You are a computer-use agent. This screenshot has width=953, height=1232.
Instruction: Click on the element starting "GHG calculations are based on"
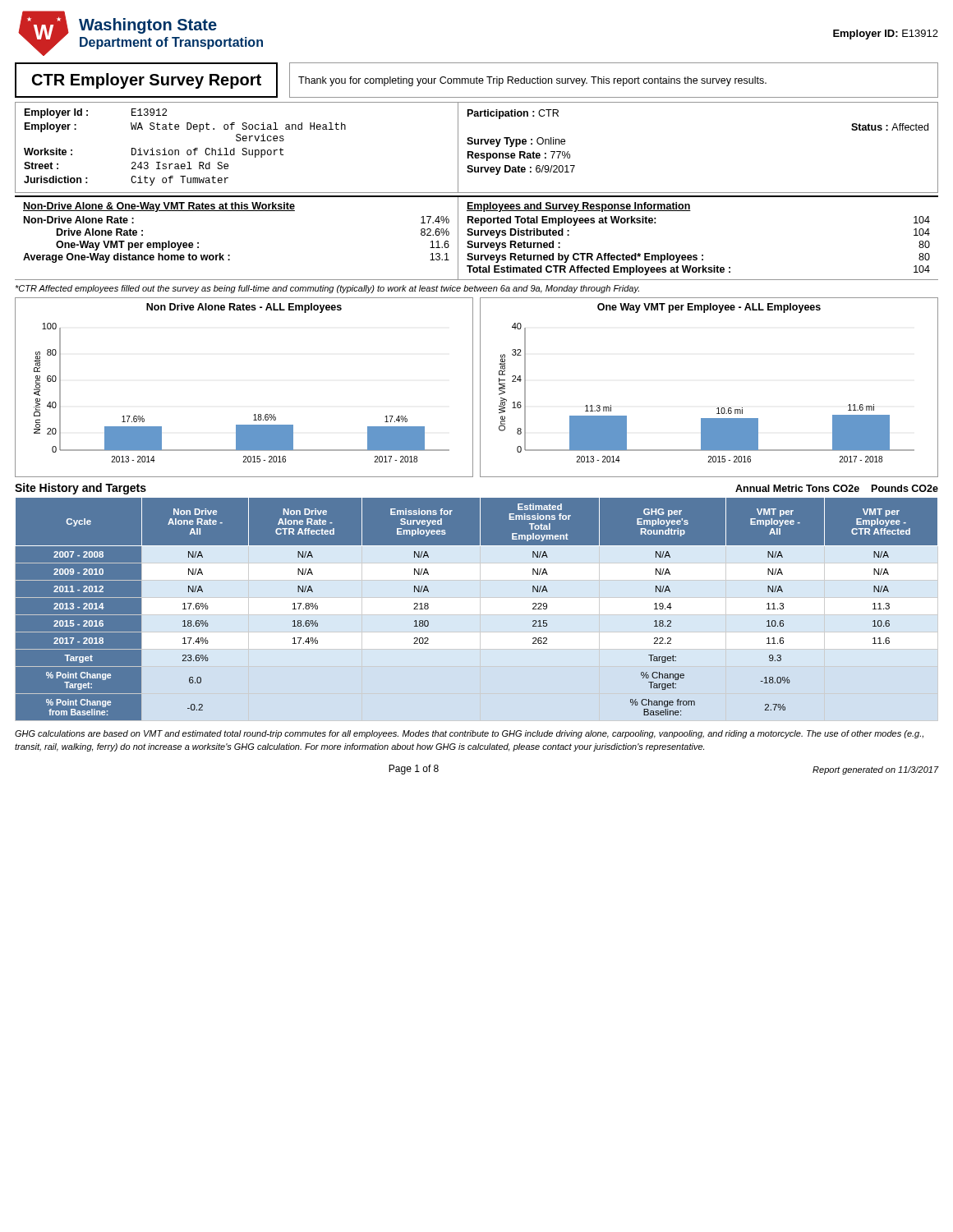coord(470,740)
